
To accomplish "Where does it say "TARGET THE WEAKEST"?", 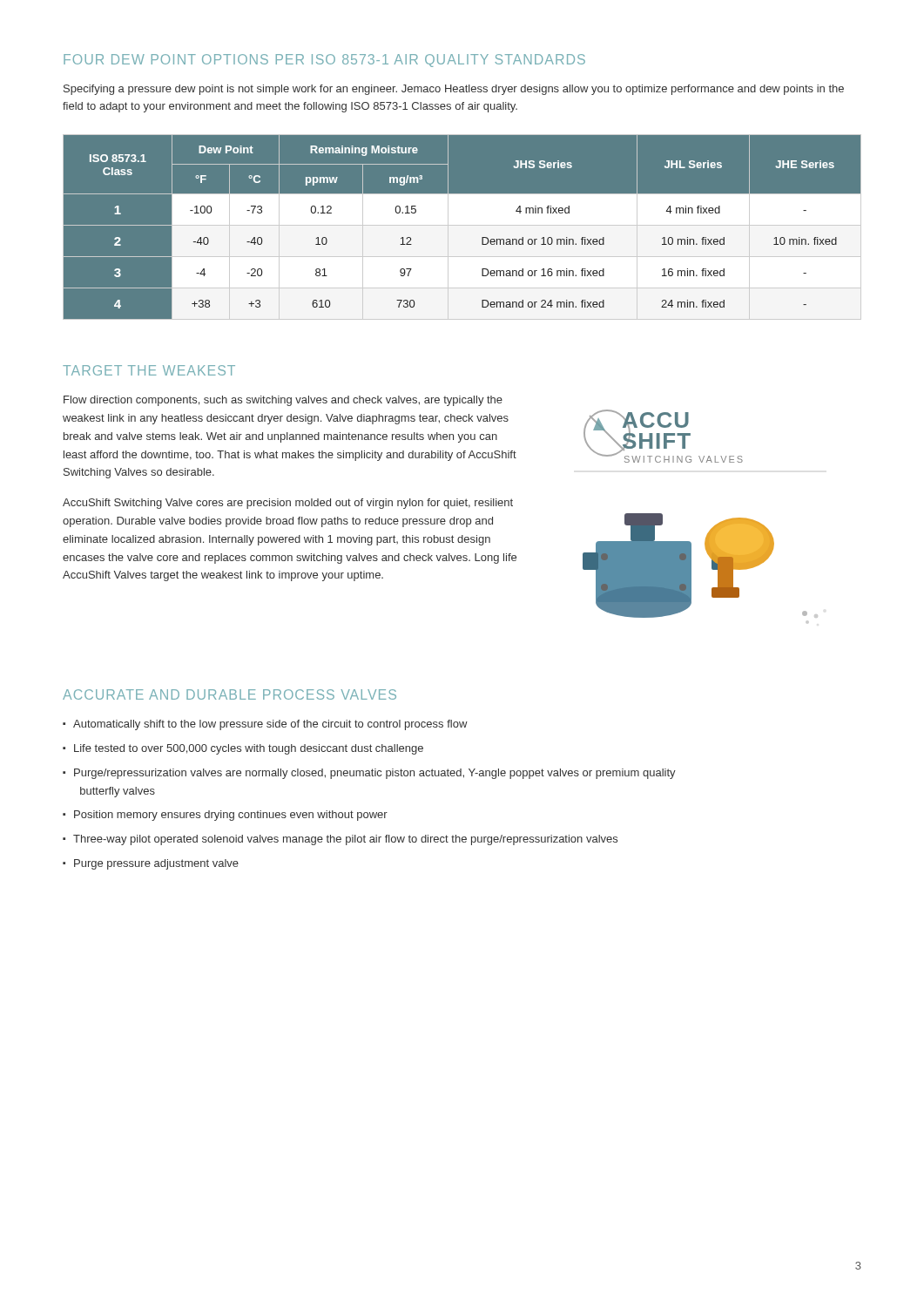I will pyautogui.click(x=150, y=371).
